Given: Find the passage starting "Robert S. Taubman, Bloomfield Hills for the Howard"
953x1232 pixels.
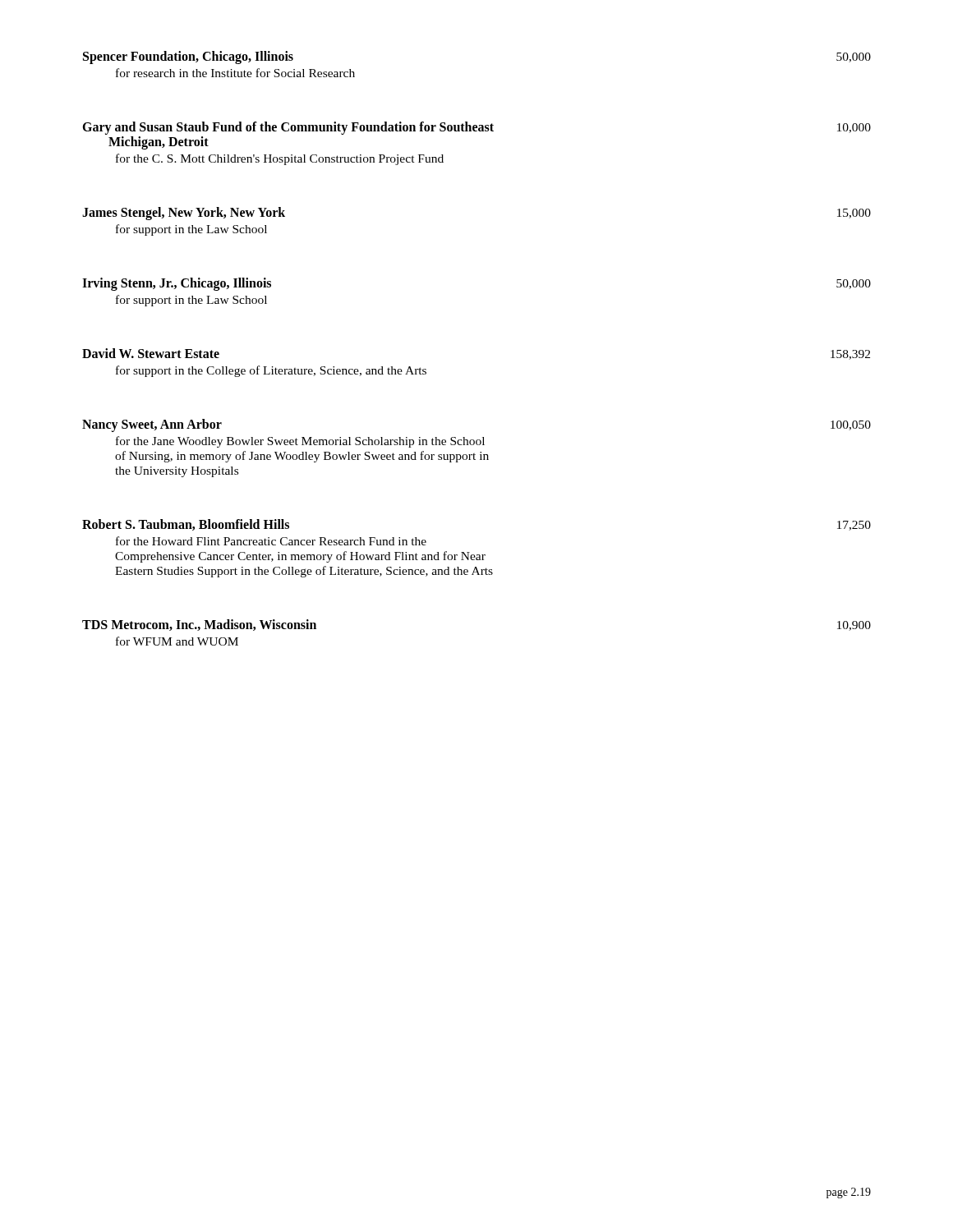Looking at the screenshot, I should click(476, 548).
